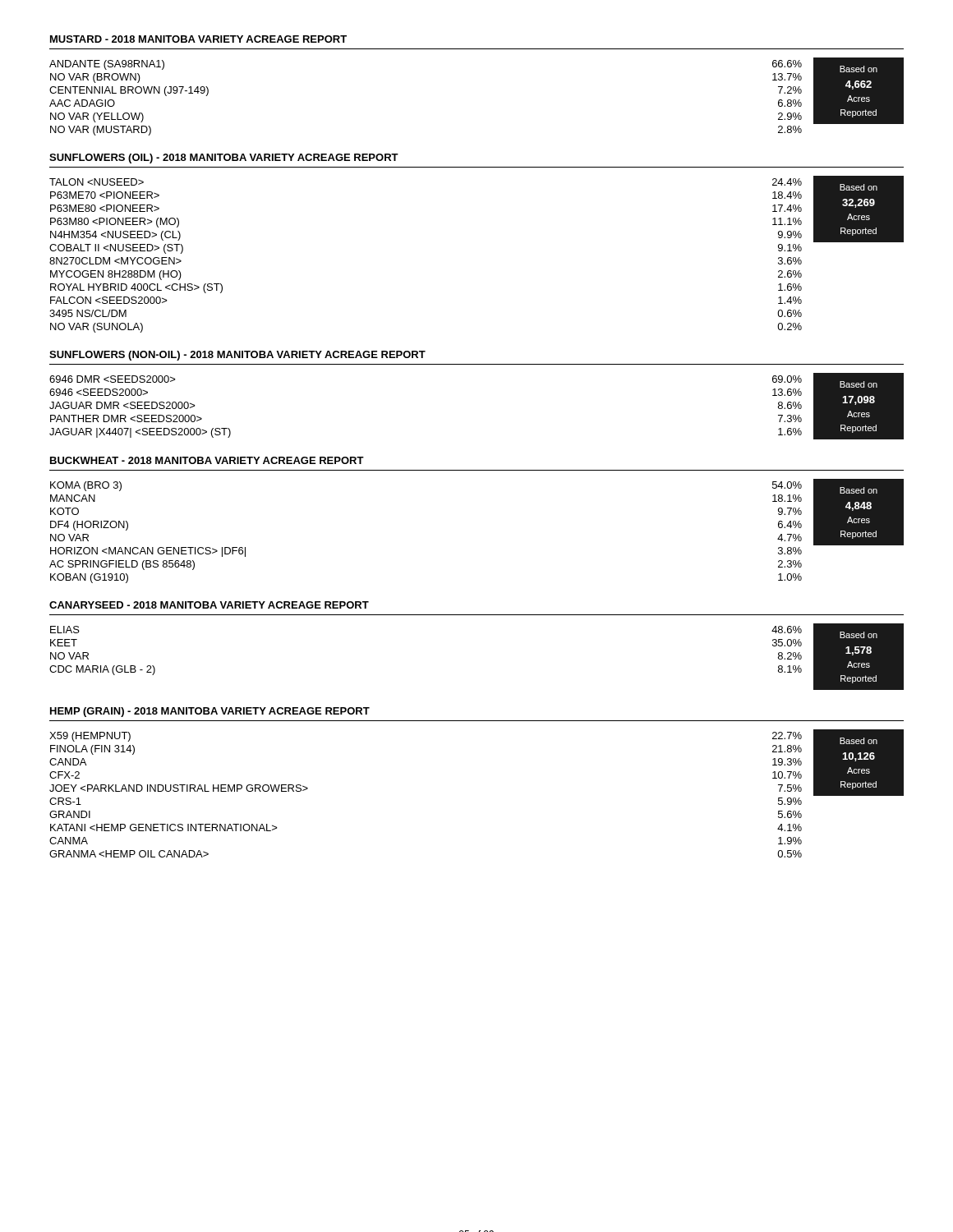Find the text starting "MUSTARD - 2018 MANITOBA VARIETY ACREAGE REPORT"
953x1232 pixels.
pos(198,39)
